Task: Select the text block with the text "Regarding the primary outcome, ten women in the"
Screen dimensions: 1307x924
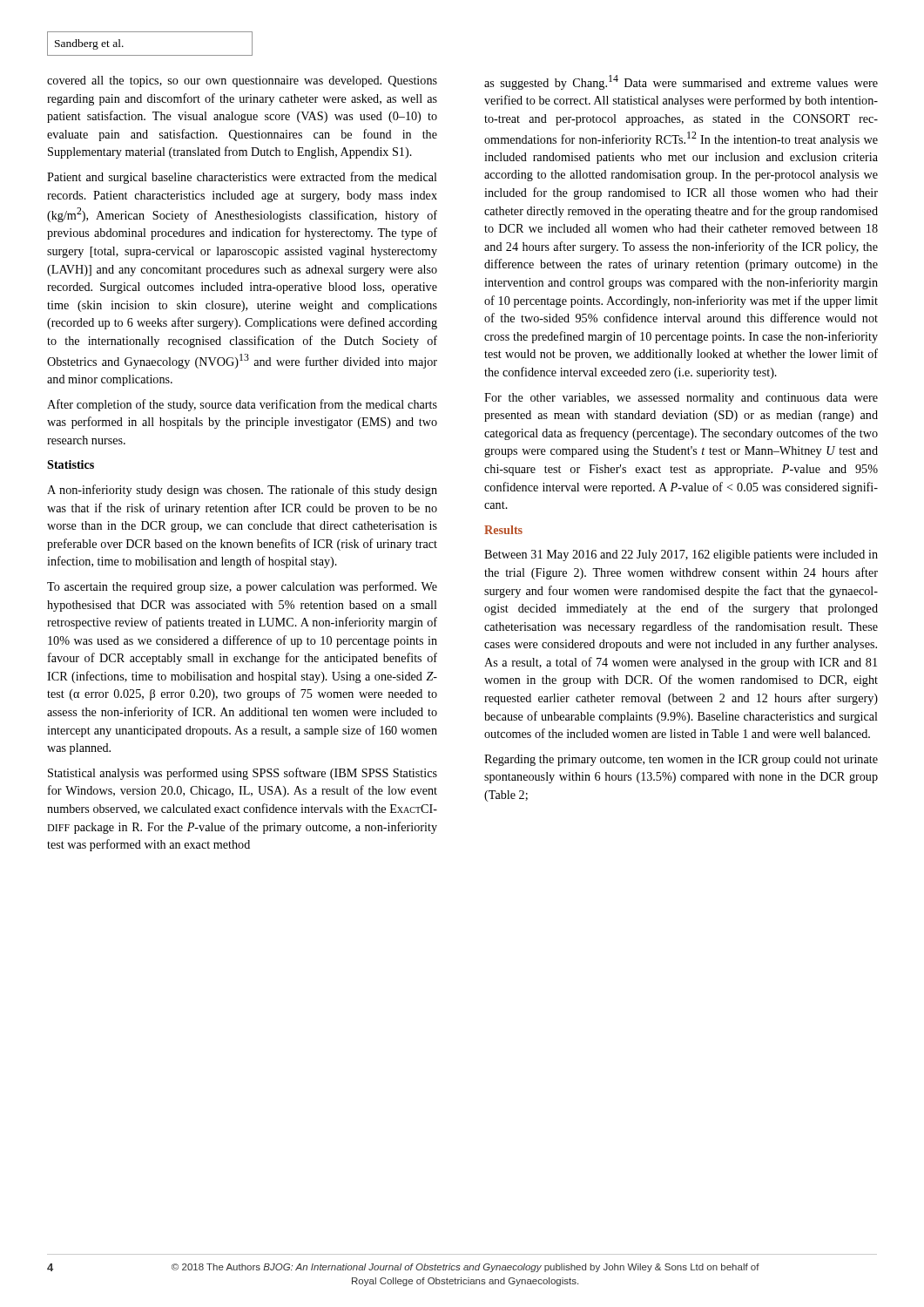Action: coord(681,777)
